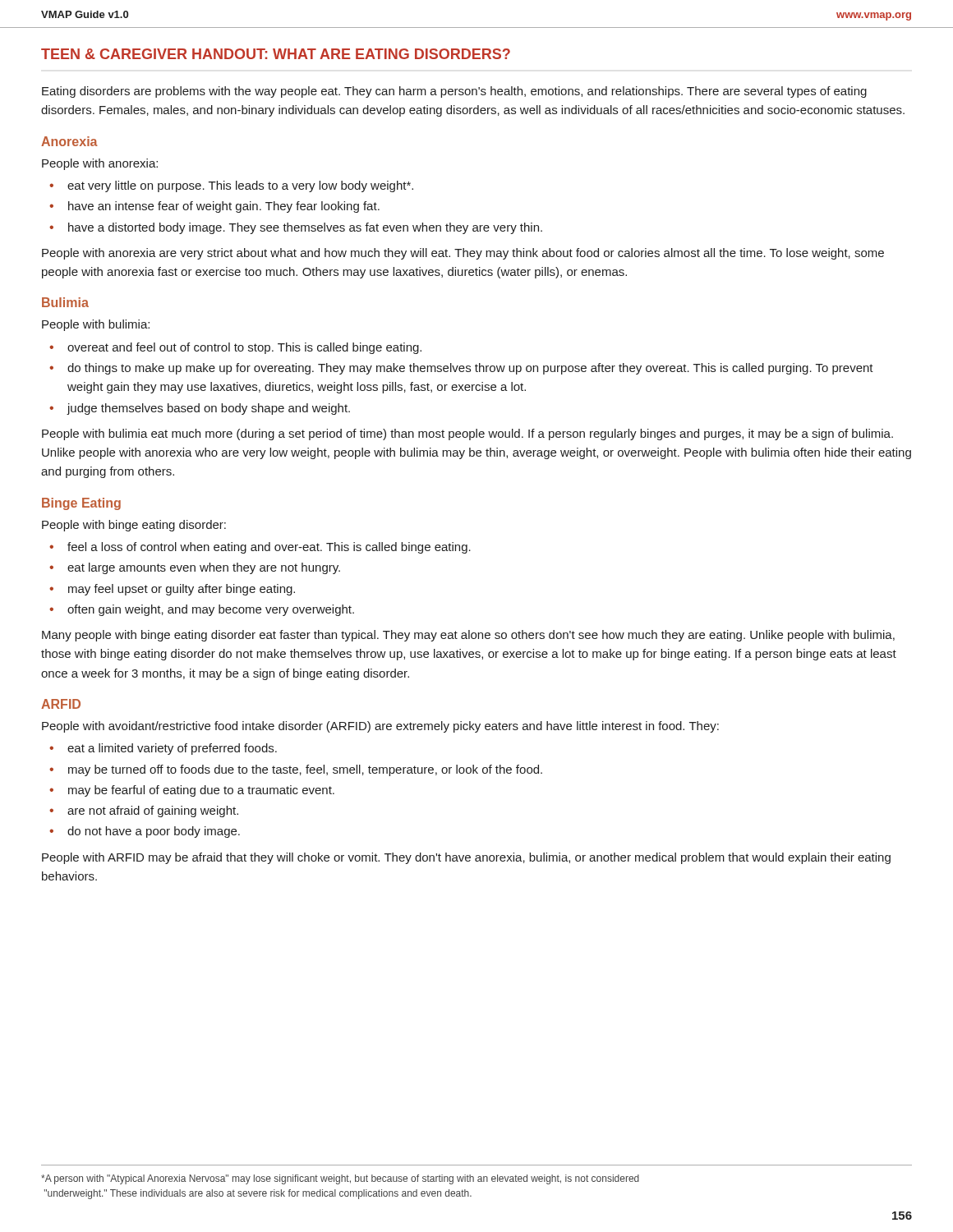
Task: Click on the footnote that reads "A person with "Atypical Anorexia Nervosa" may"
Action: [340, 1186]
